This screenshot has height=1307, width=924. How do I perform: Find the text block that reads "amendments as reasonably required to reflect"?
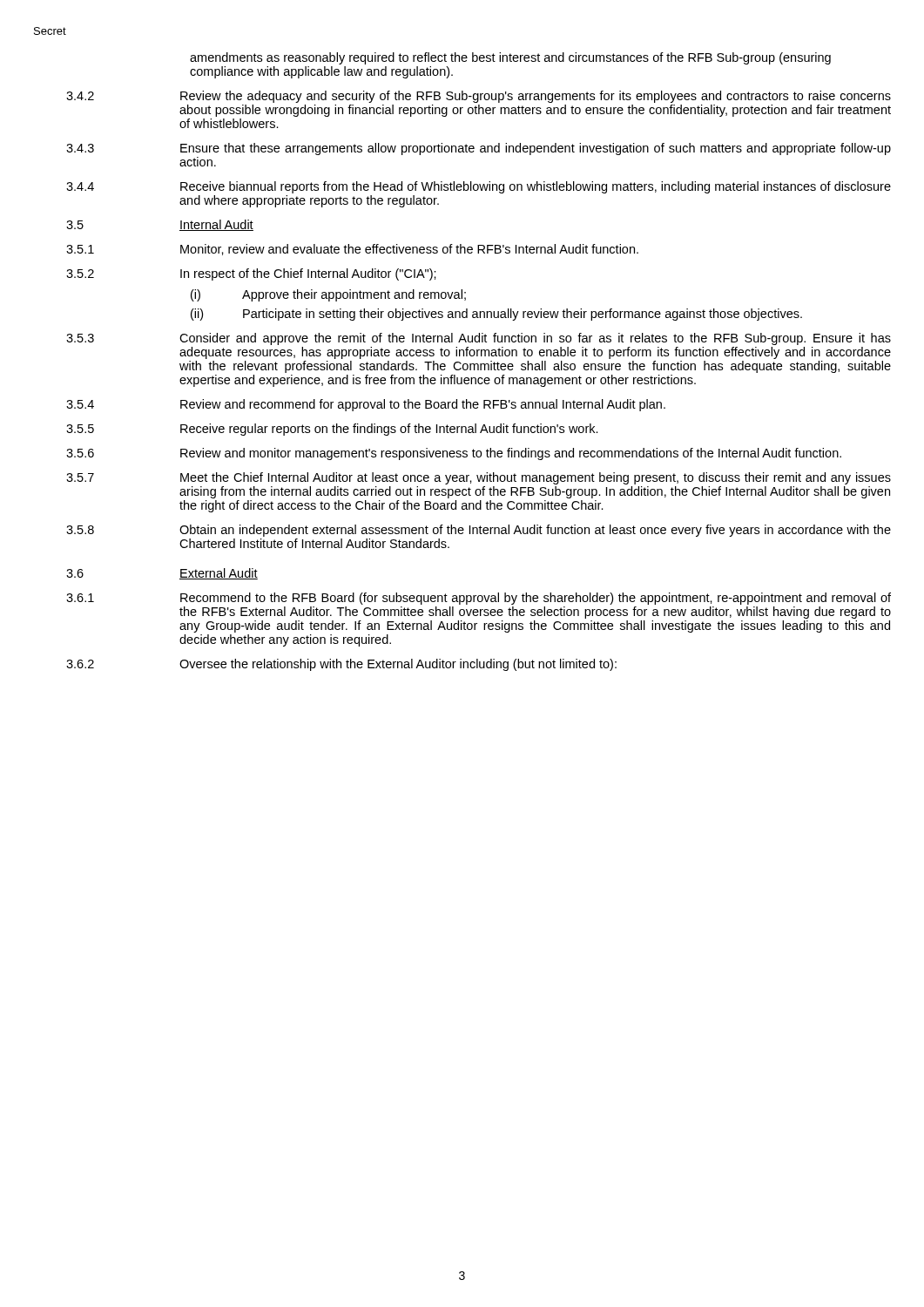coord(511,65)
